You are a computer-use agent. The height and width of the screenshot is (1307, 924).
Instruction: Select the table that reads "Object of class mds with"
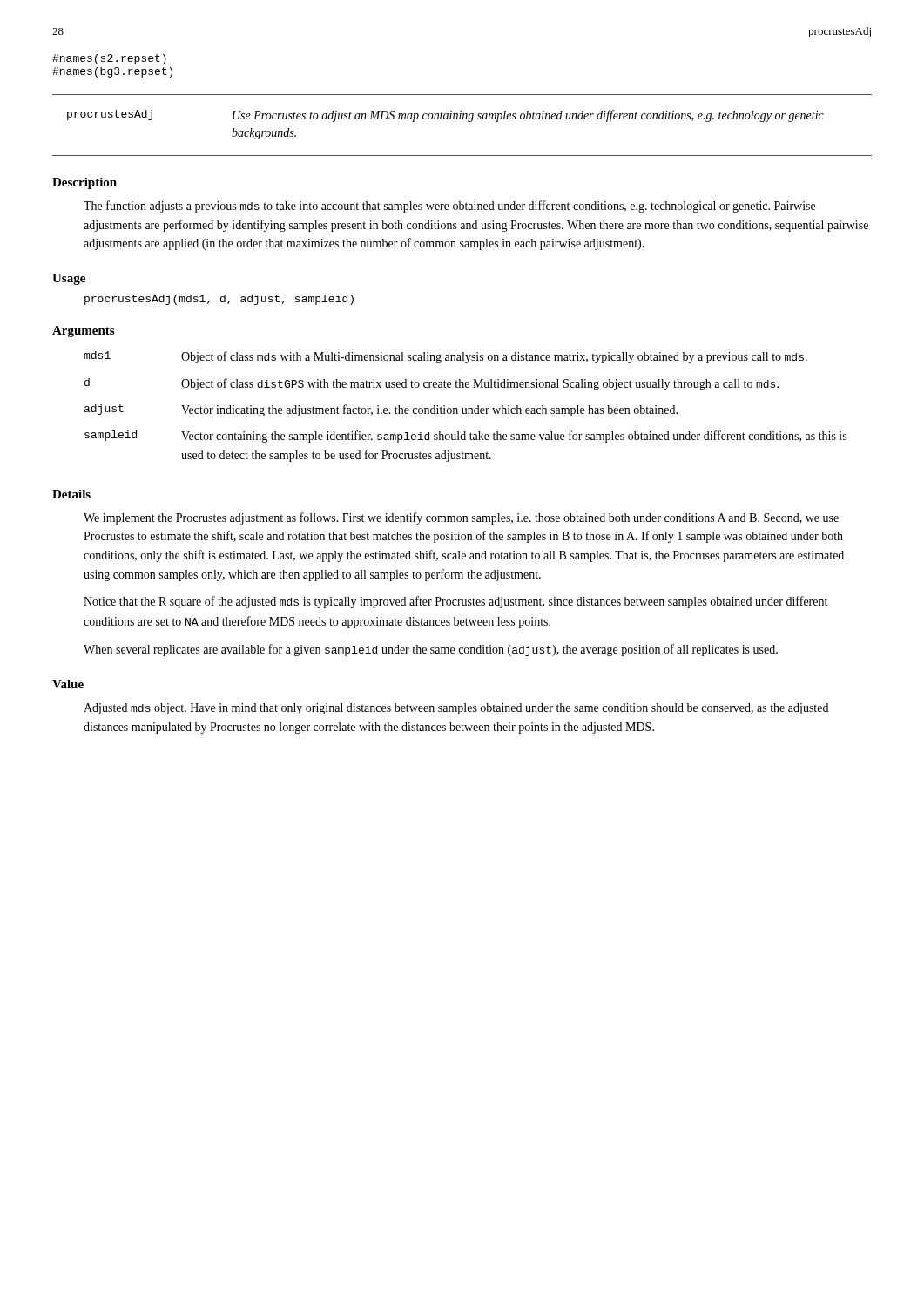(462, 407)
